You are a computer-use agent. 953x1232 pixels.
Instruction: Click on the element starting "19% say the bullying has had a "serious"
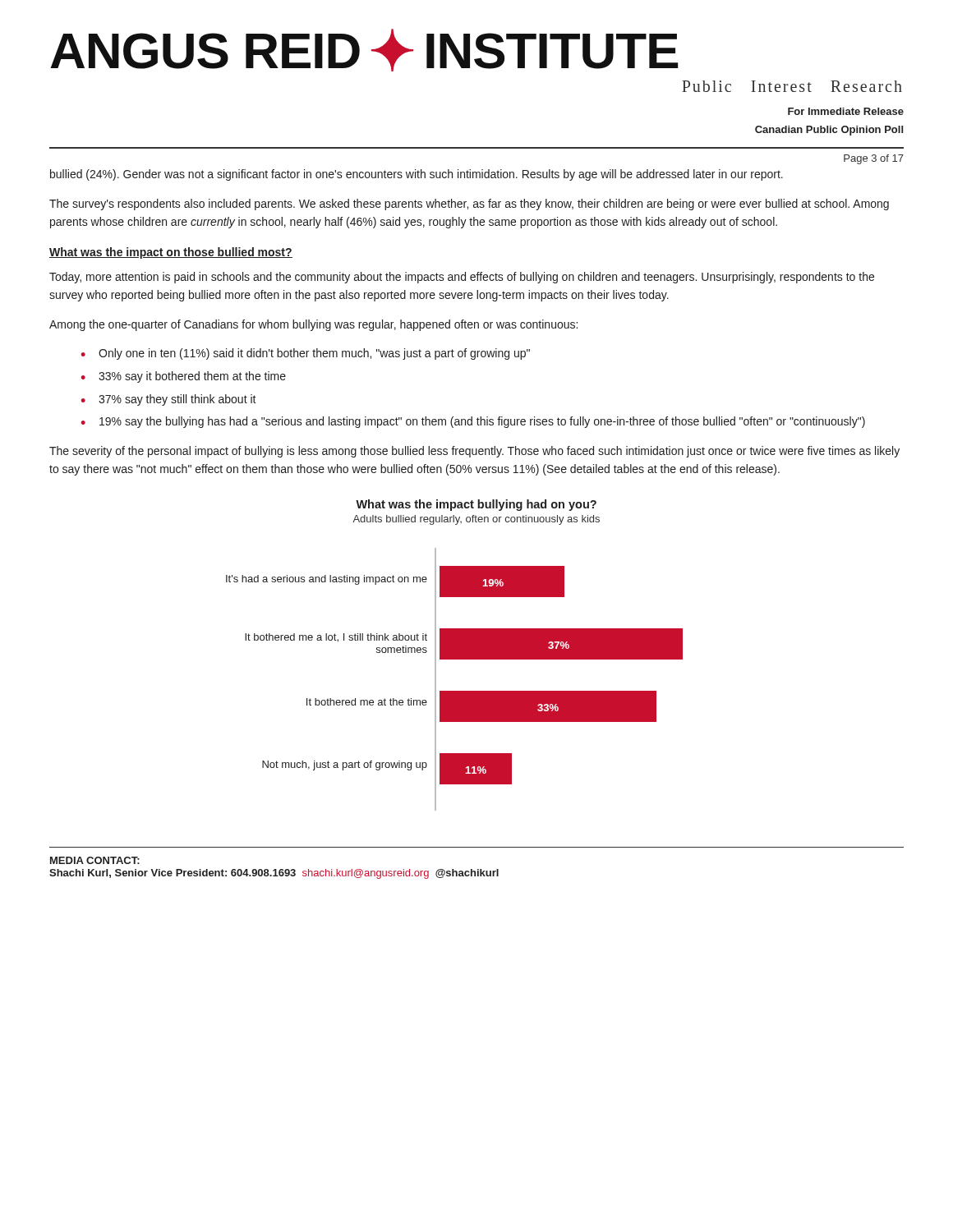(482, 422)
